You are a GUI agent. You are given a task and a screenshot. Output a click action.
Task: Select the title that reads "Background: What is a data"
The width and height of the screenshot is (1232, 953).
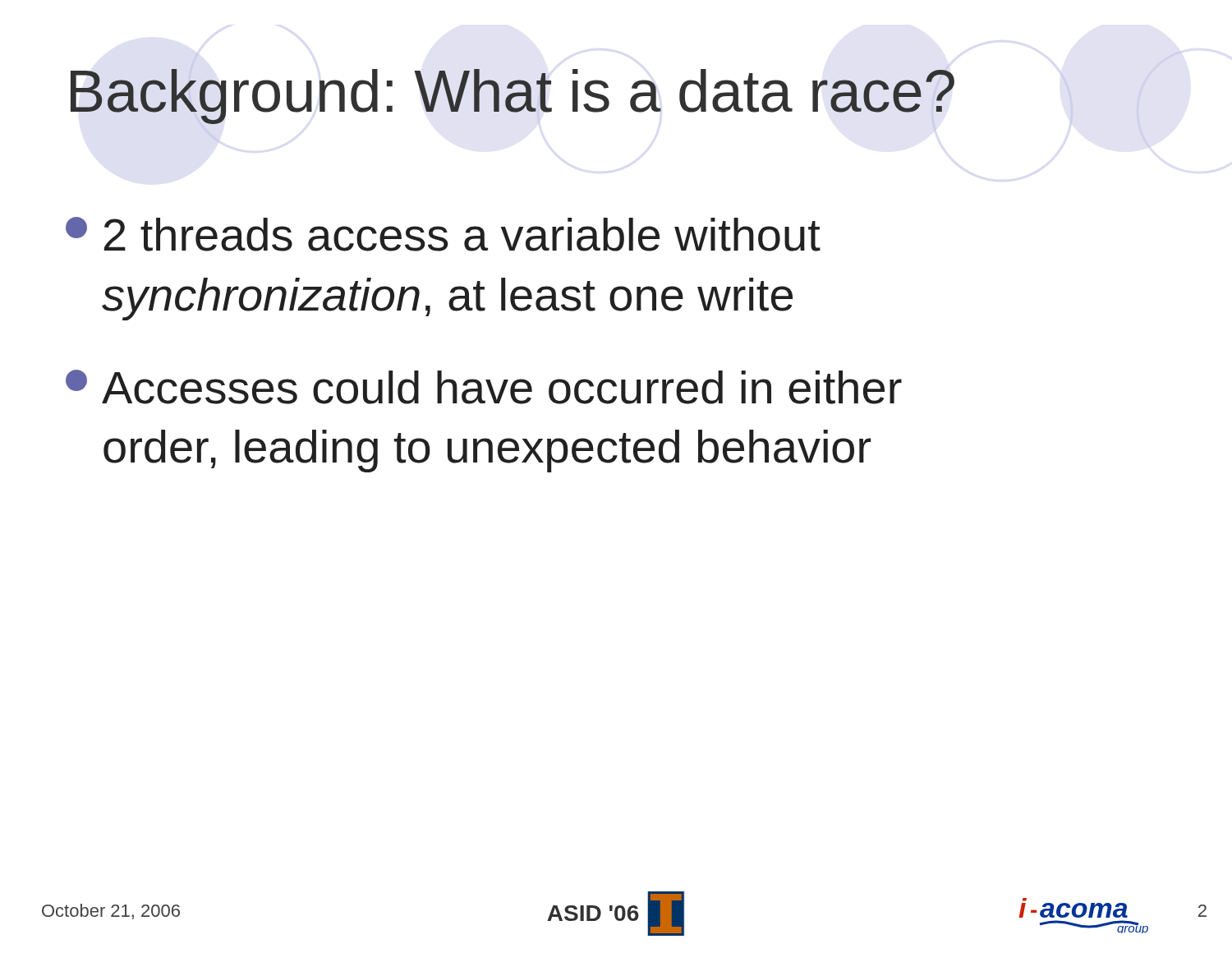coord(616,107)
